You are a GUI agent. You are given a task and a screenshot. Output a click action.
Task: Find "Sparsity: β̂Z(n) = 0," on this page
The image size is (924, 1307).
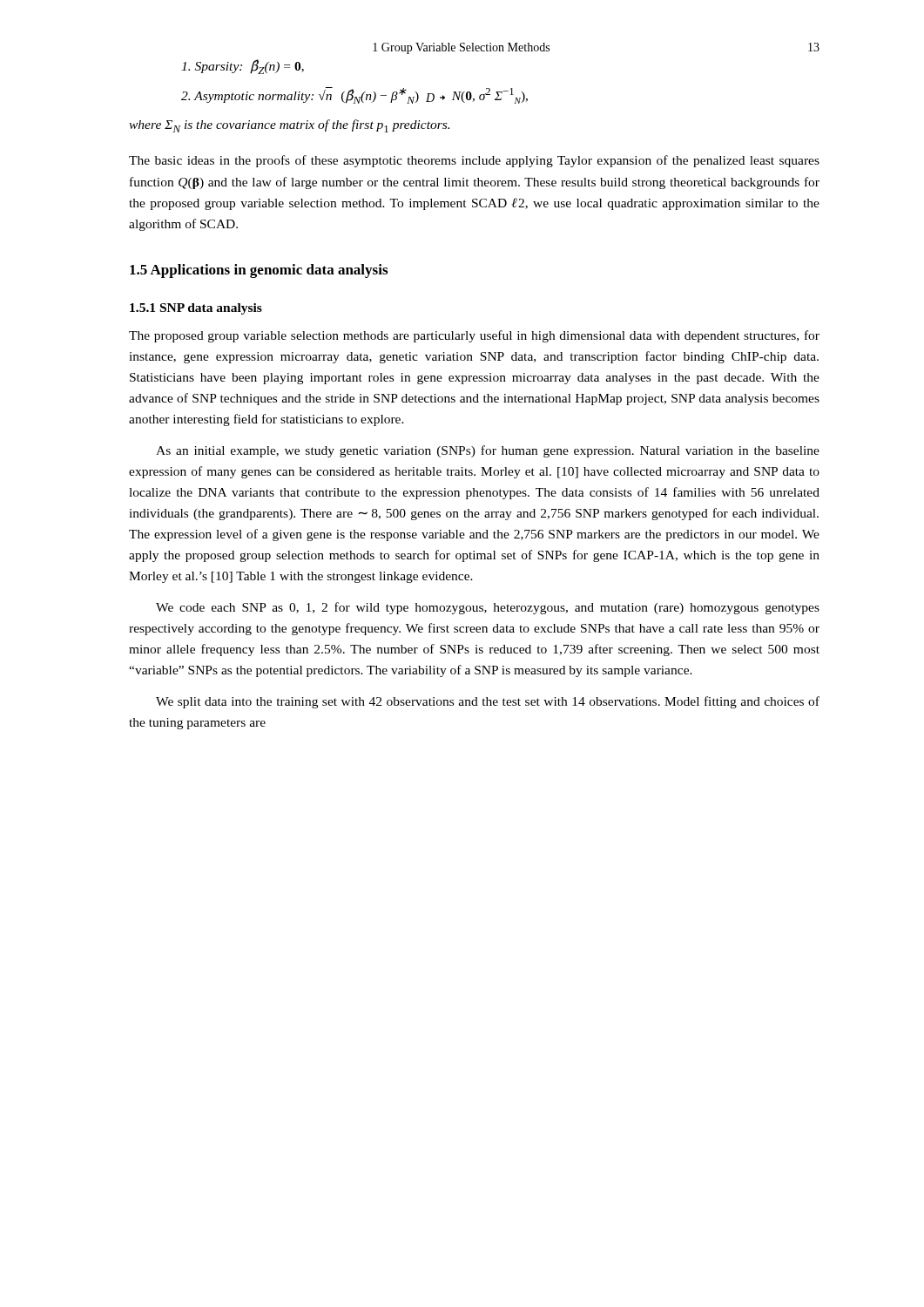[x=243, y=68]
